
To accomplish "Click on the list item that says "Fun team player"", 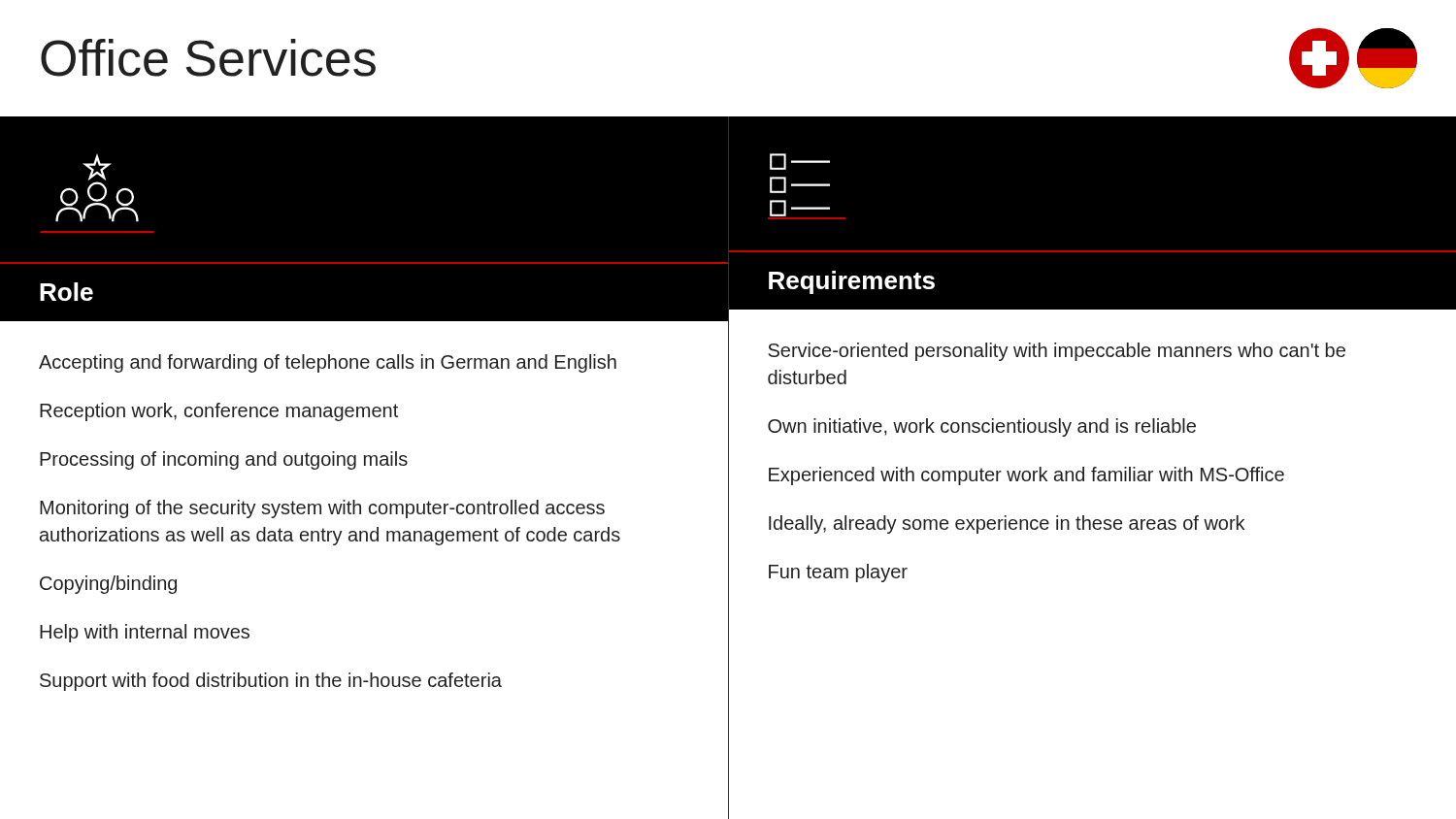I will point(837,572).
